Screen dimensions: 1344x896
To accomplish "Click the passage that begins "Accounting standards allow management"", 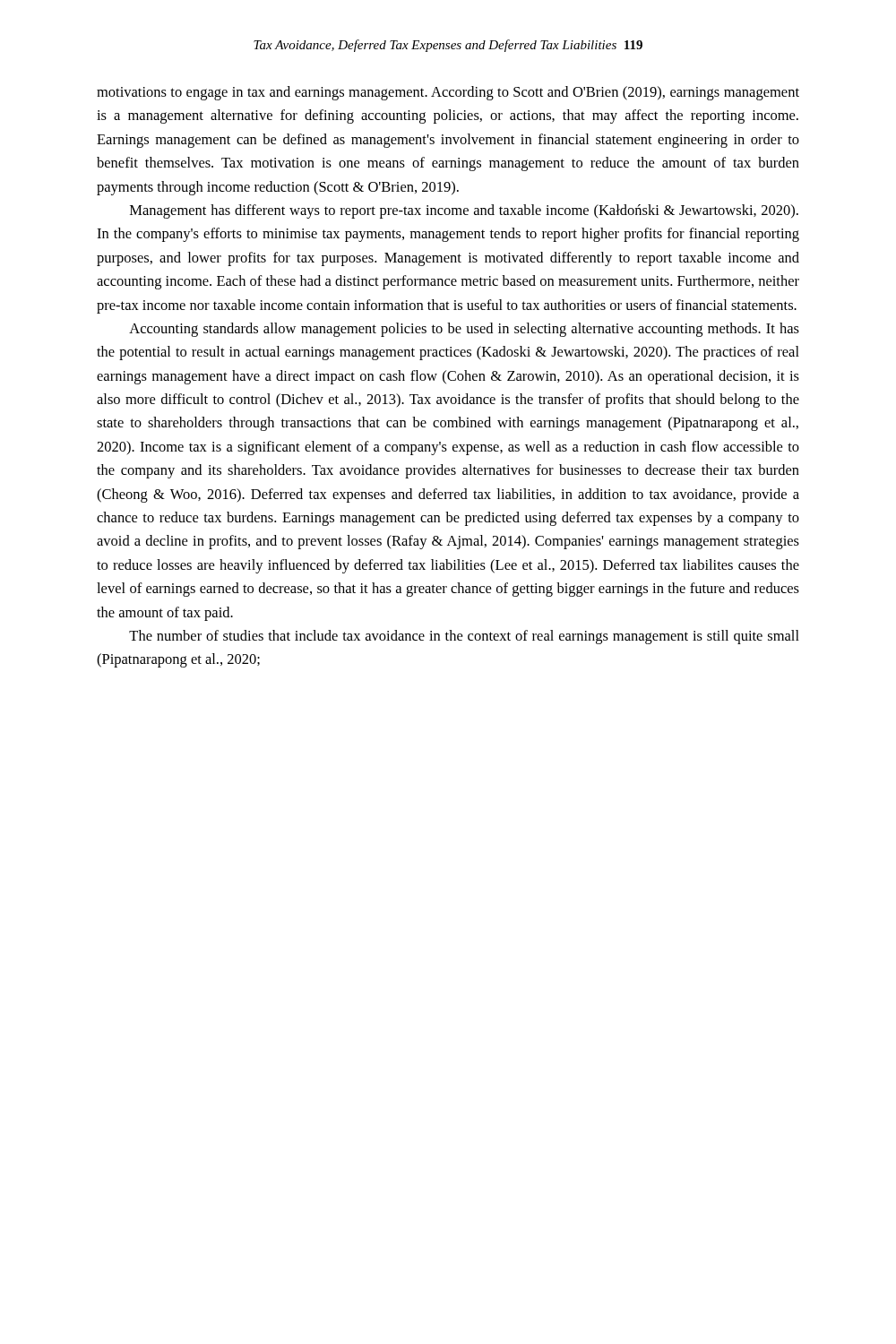I will click(448, 471).
